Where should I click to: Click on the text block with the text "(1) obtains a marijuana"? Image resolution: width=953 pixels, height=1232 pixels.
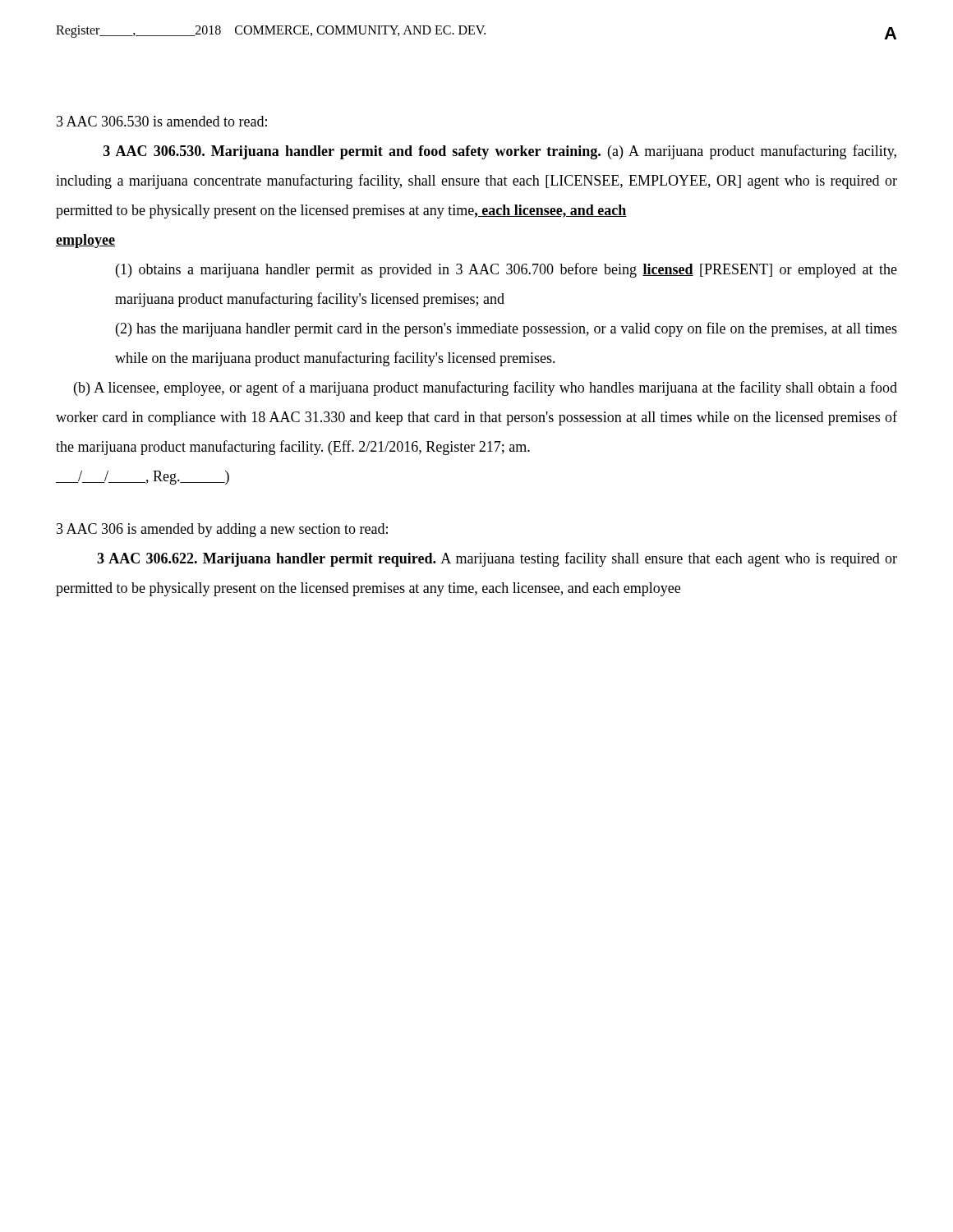tap(506, 284)
